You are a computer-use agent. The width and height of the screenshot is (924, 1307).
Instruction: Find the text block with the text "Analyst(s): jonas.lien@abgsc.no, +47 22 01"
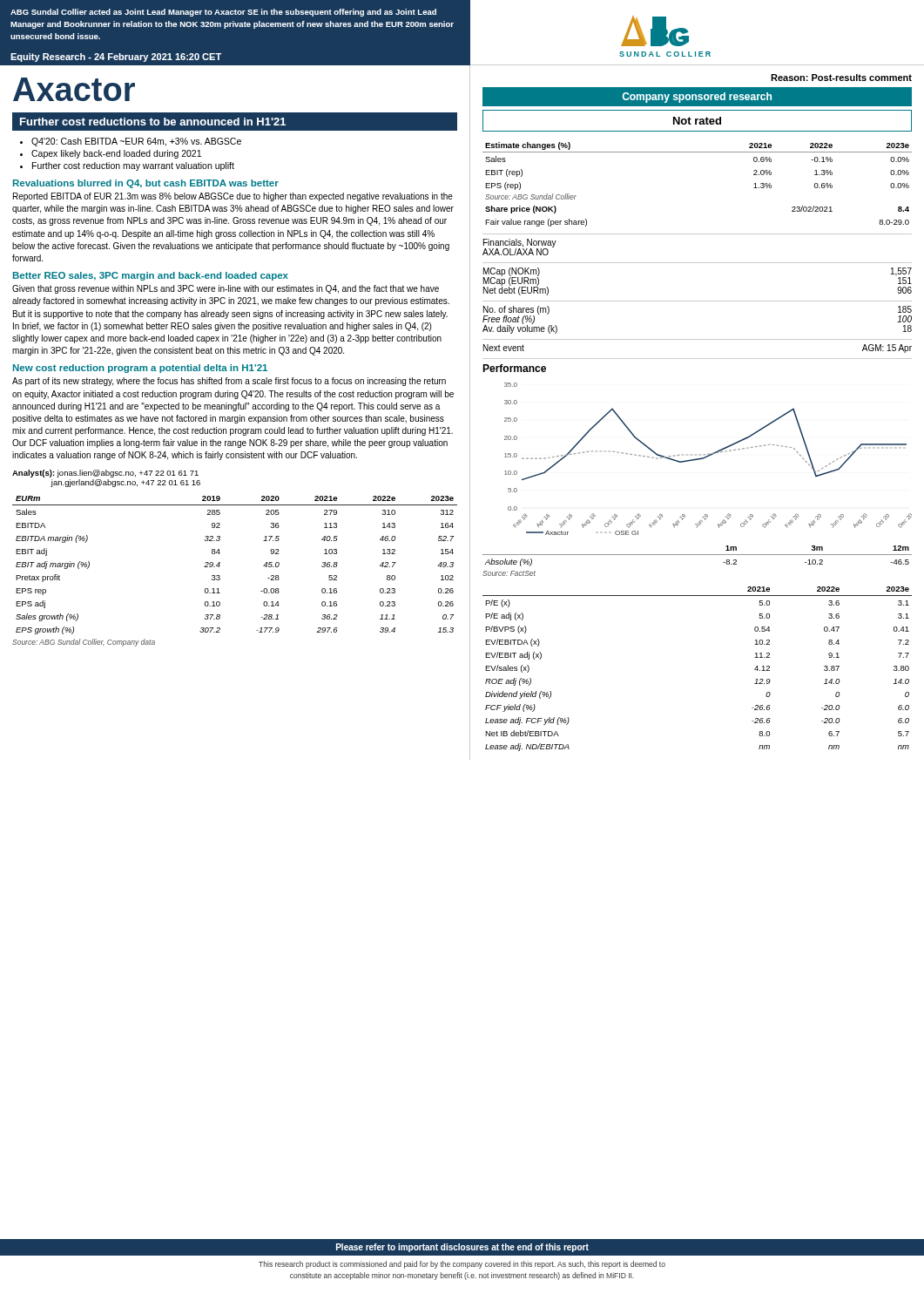(x=106, y=477)
